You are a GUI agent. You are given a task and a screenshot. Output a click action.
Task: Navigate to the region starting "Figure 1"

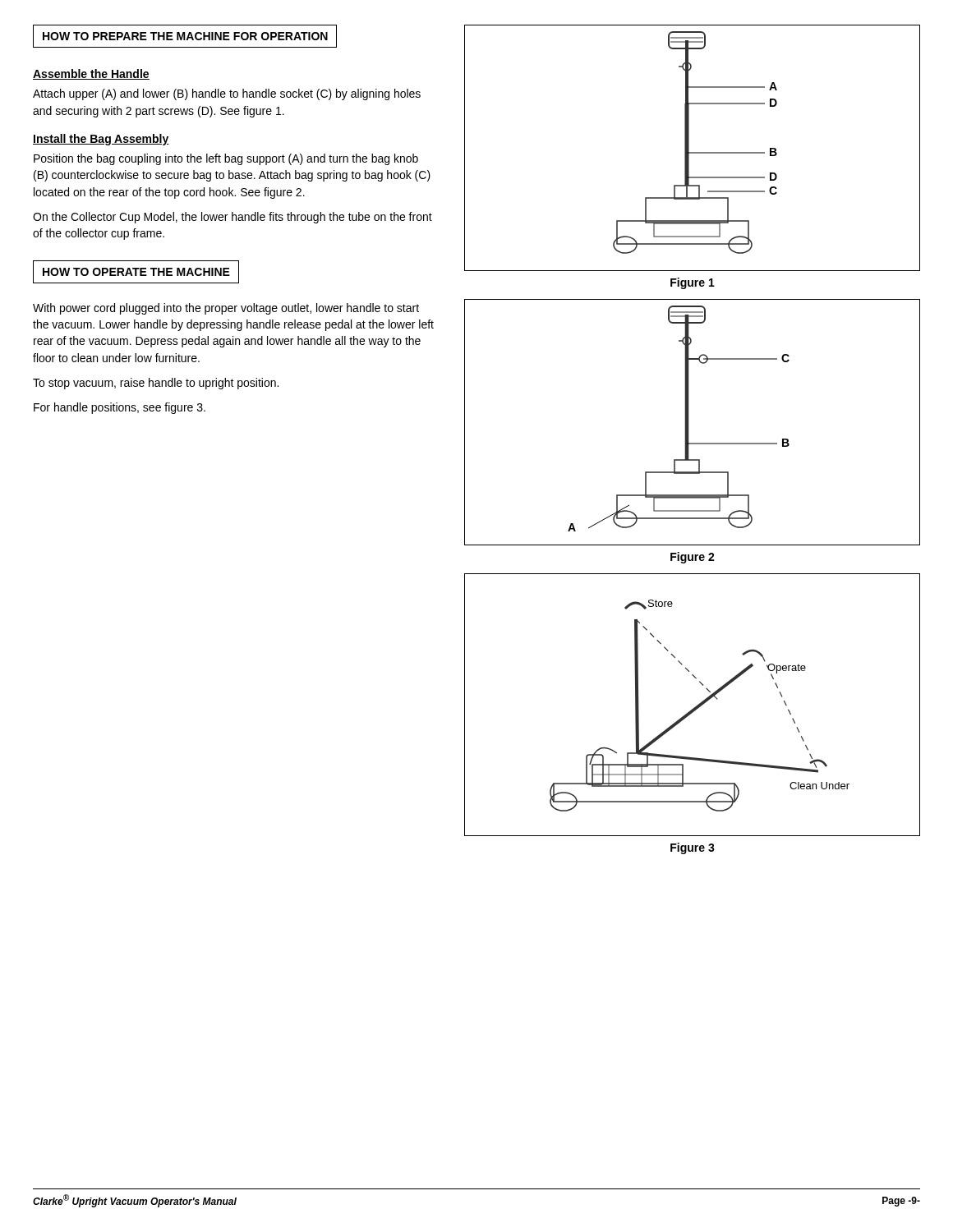pyautogui.click(x=692, y=283)
